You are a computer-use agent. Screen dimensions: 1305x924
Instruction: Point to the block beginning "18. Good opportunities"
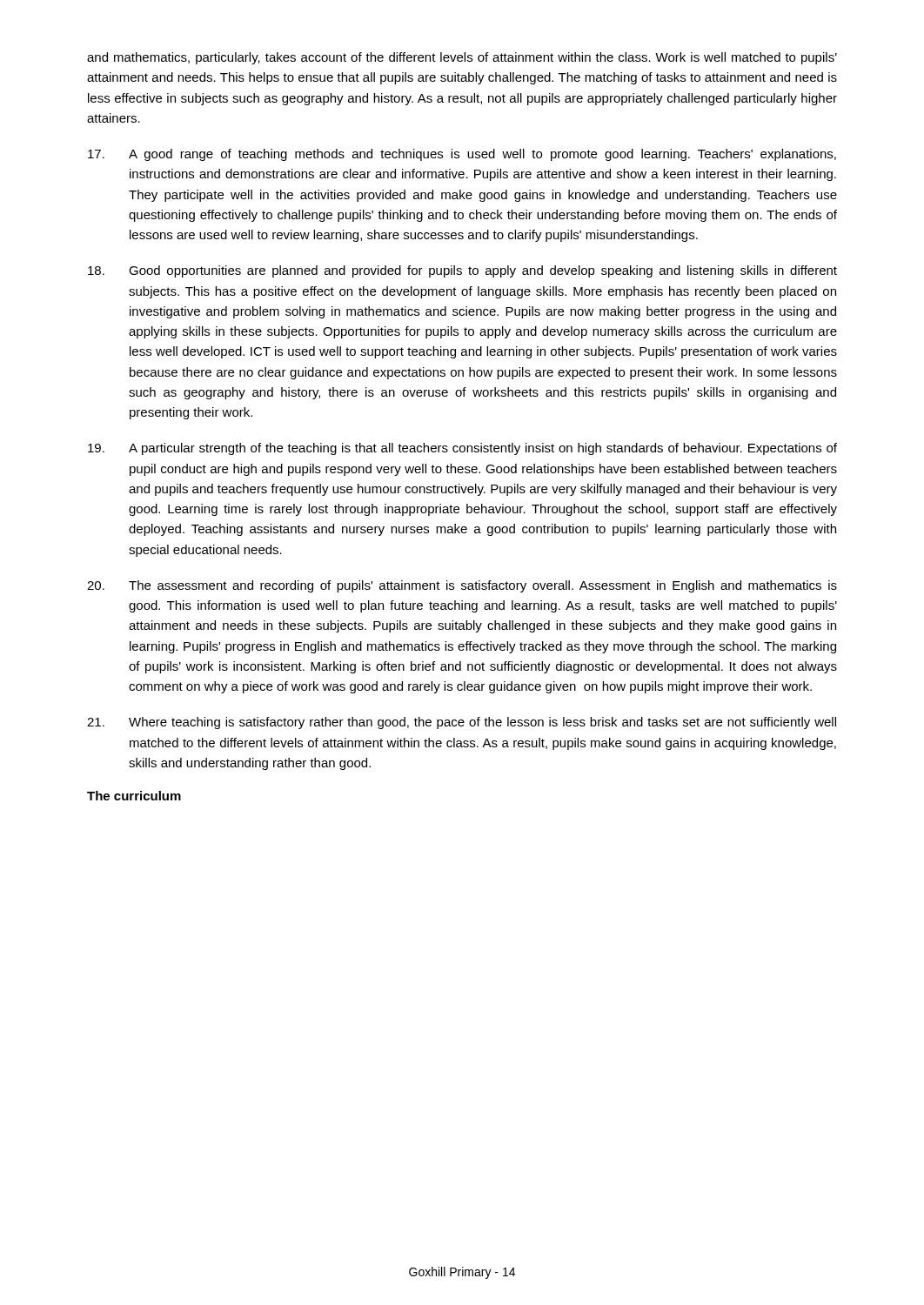tap(462, 341)
